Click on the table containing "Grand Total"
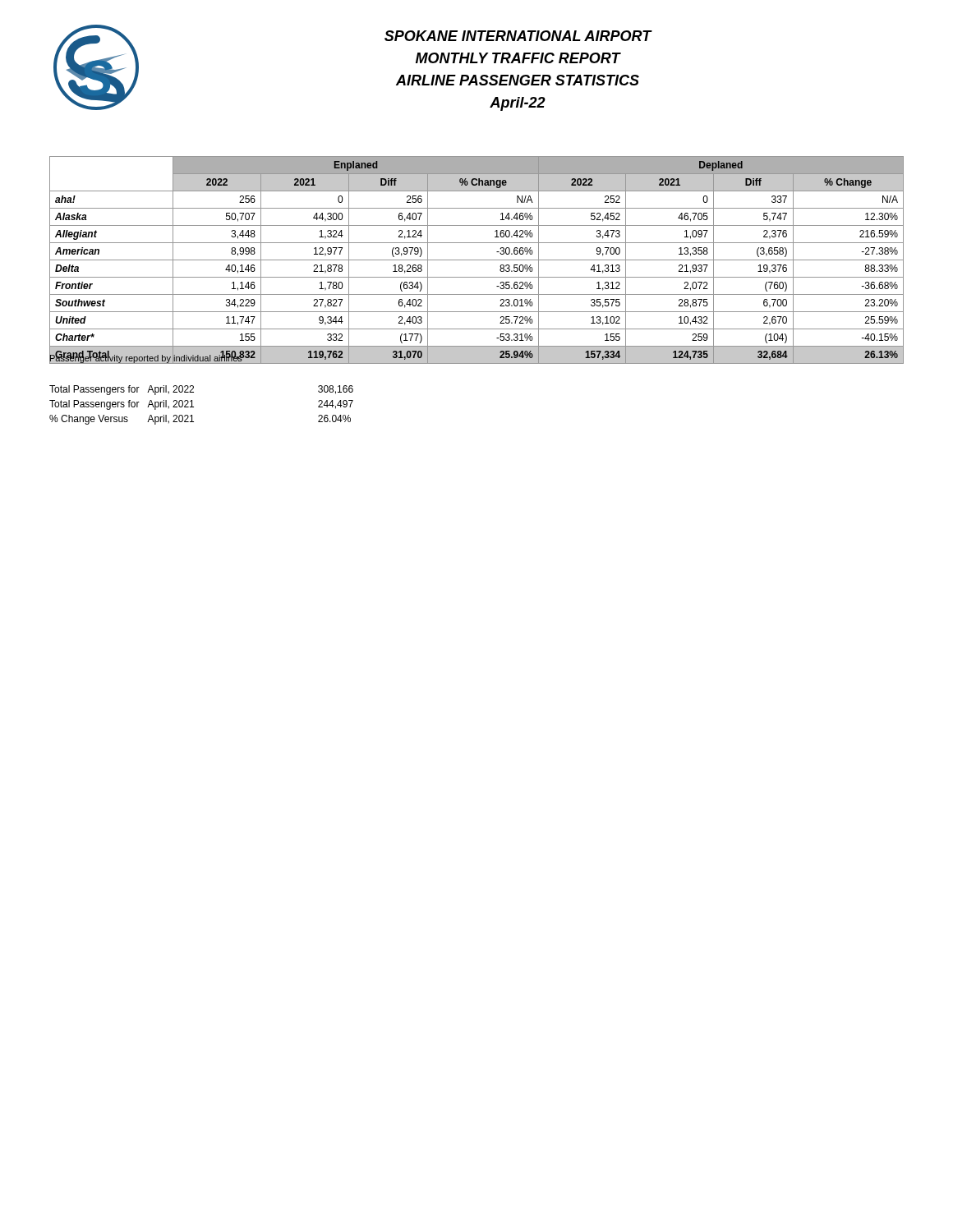This screenshot has width=953, height=1232. coord(476,260)
